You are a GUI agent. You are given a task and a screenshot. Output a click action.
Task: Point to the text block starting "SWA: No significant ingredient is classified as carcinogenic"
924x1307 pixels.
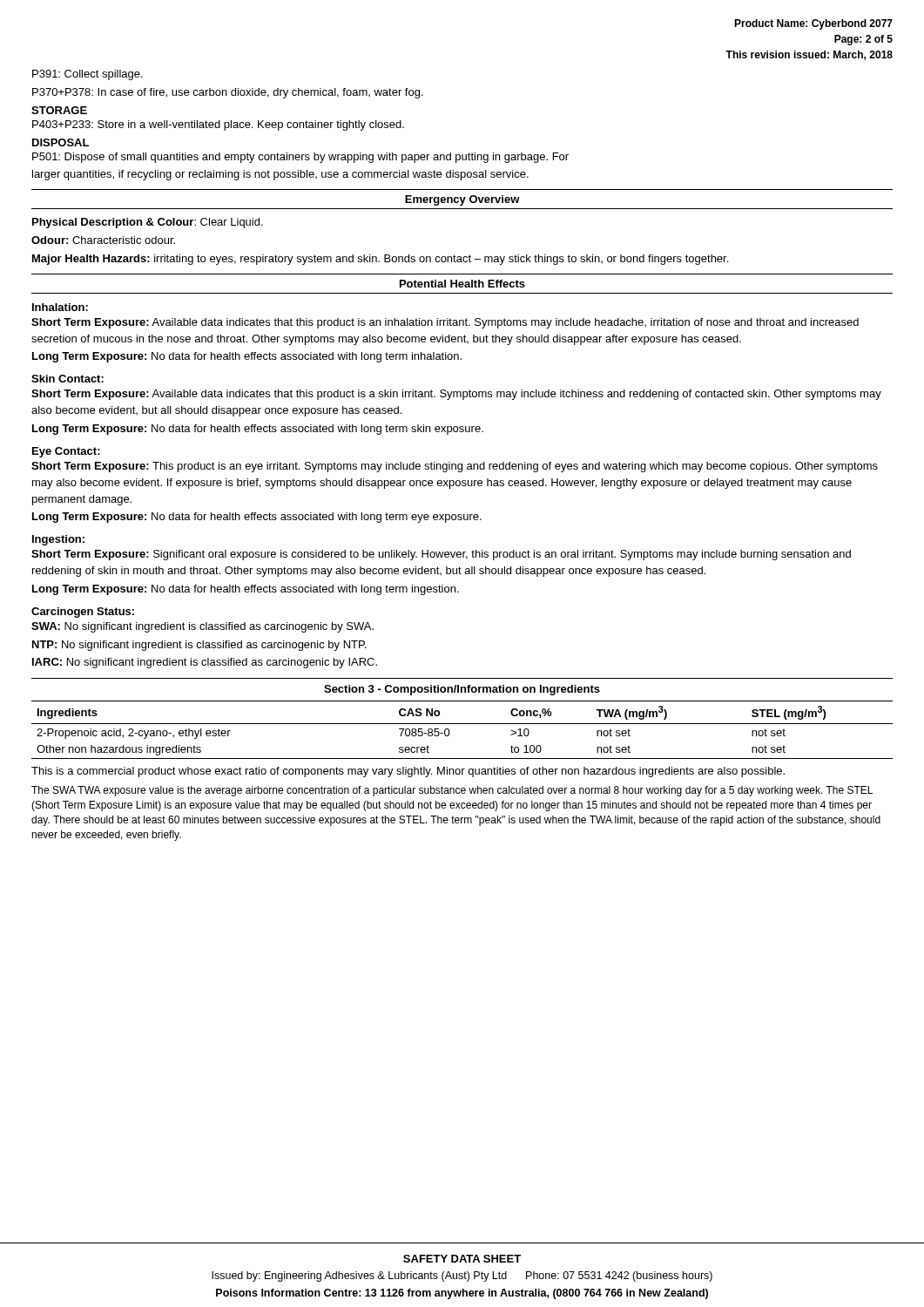click(x=202, y=627)
